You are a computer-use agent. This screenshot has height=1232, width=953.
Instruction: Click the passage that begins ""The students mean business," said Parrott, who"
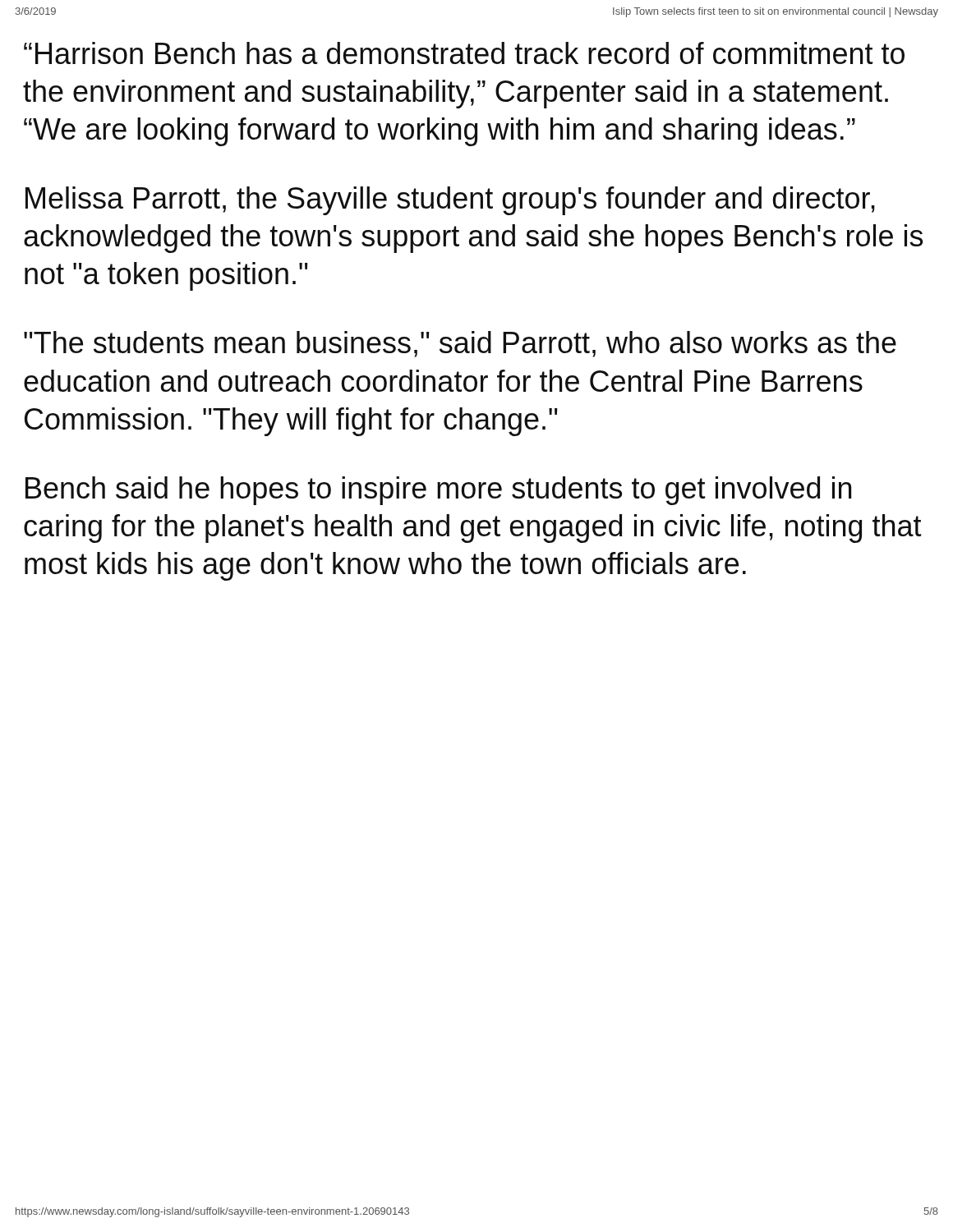click(x=460, y=381)
